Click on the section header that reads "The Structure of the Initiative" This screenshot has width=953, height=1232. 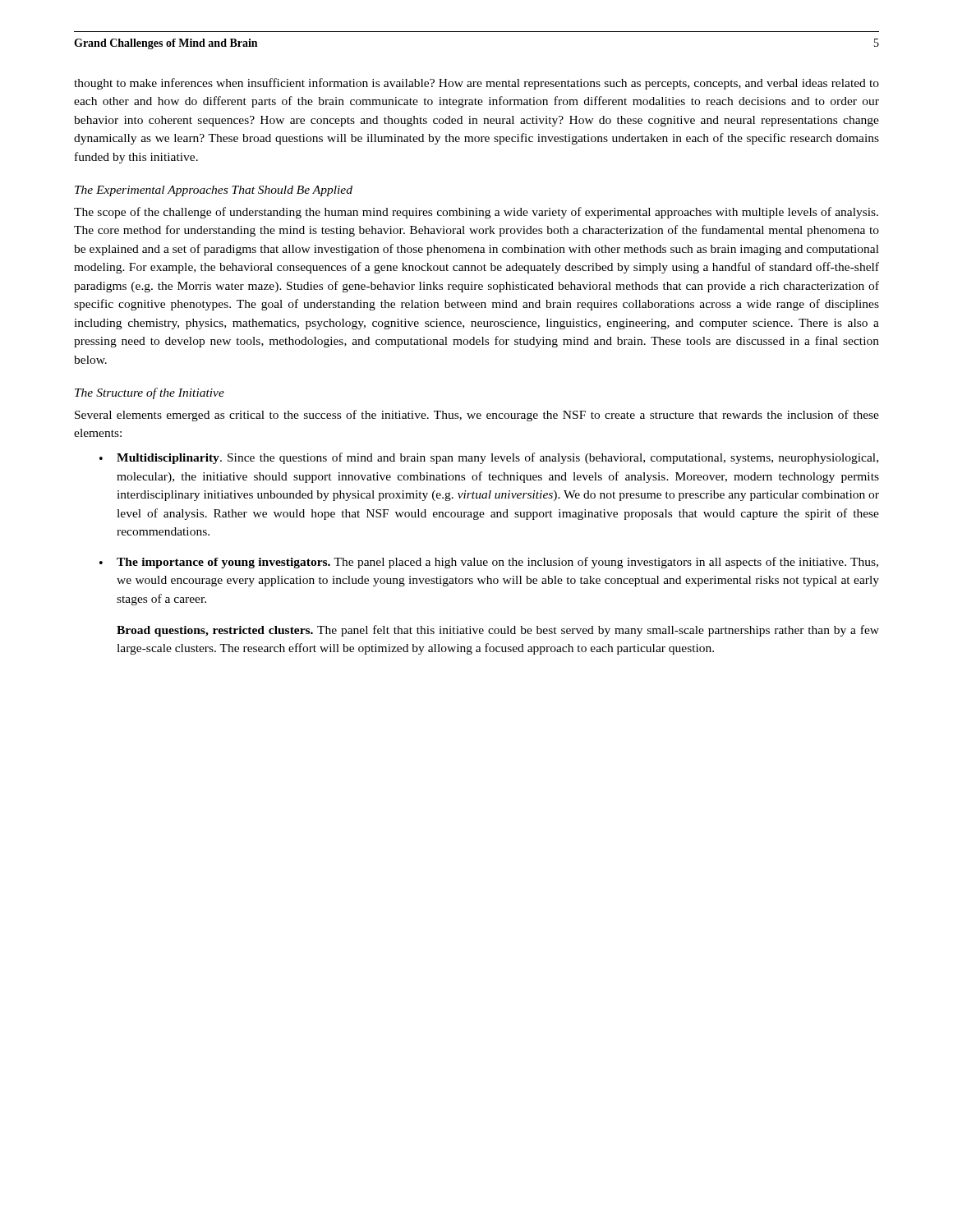[x=150, y=393]
